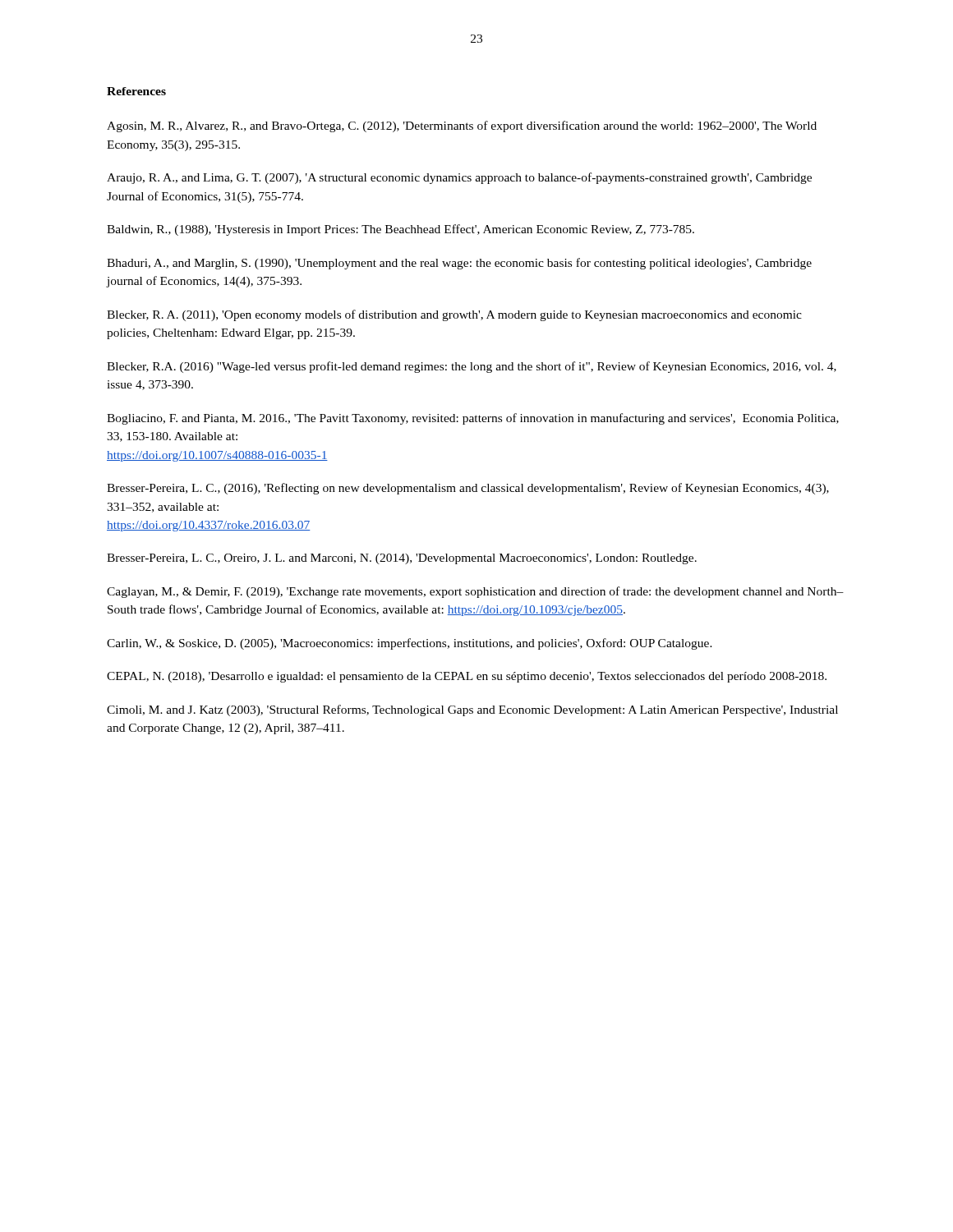The width and height of the screenshot is (953, 1232).
Task: Locate the element starting "Agosin, M. R., Alvarez, R., and"
Action: tap(462, 135)
